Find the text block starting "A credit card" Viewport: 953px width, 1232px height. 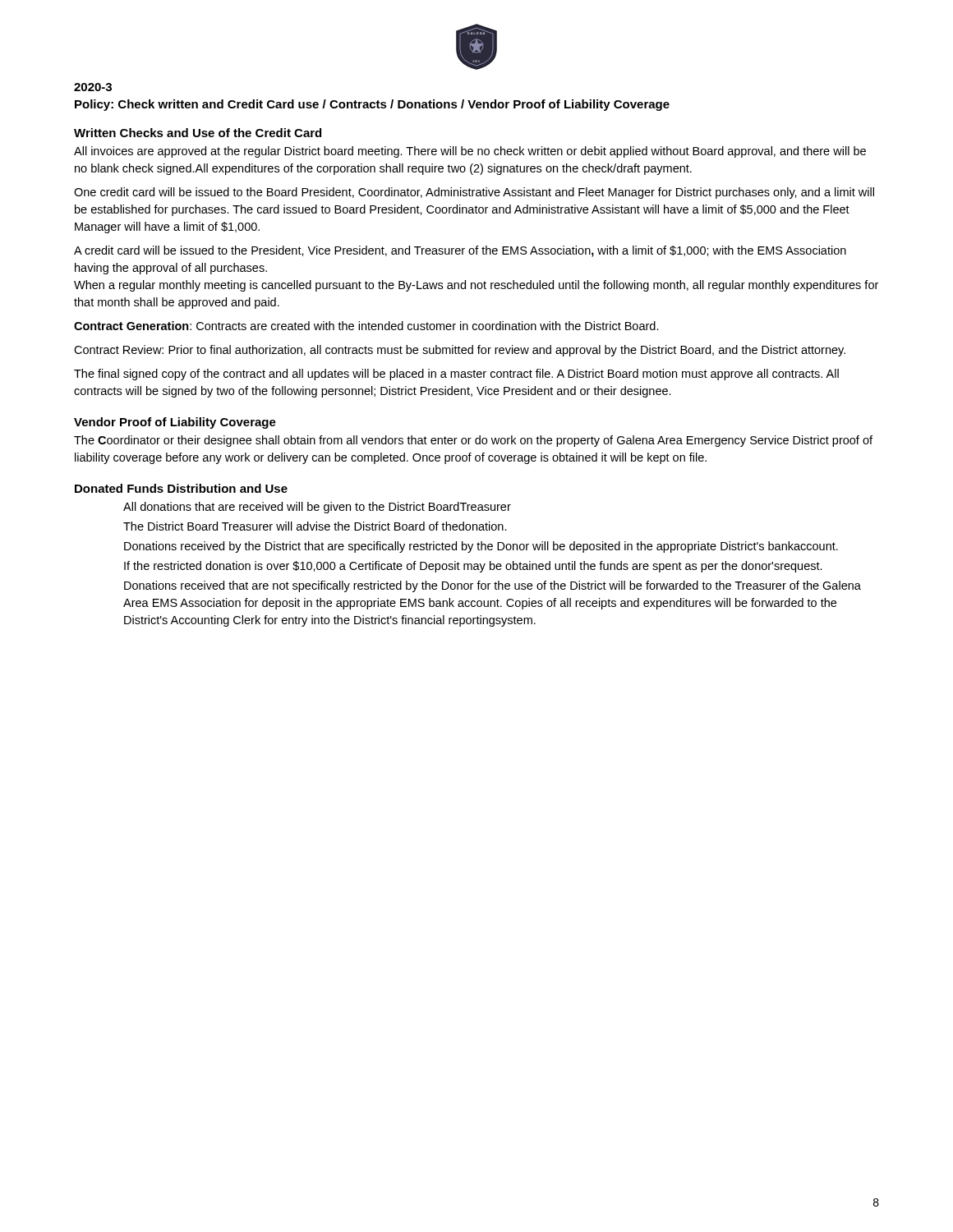(x=476, y=276)
